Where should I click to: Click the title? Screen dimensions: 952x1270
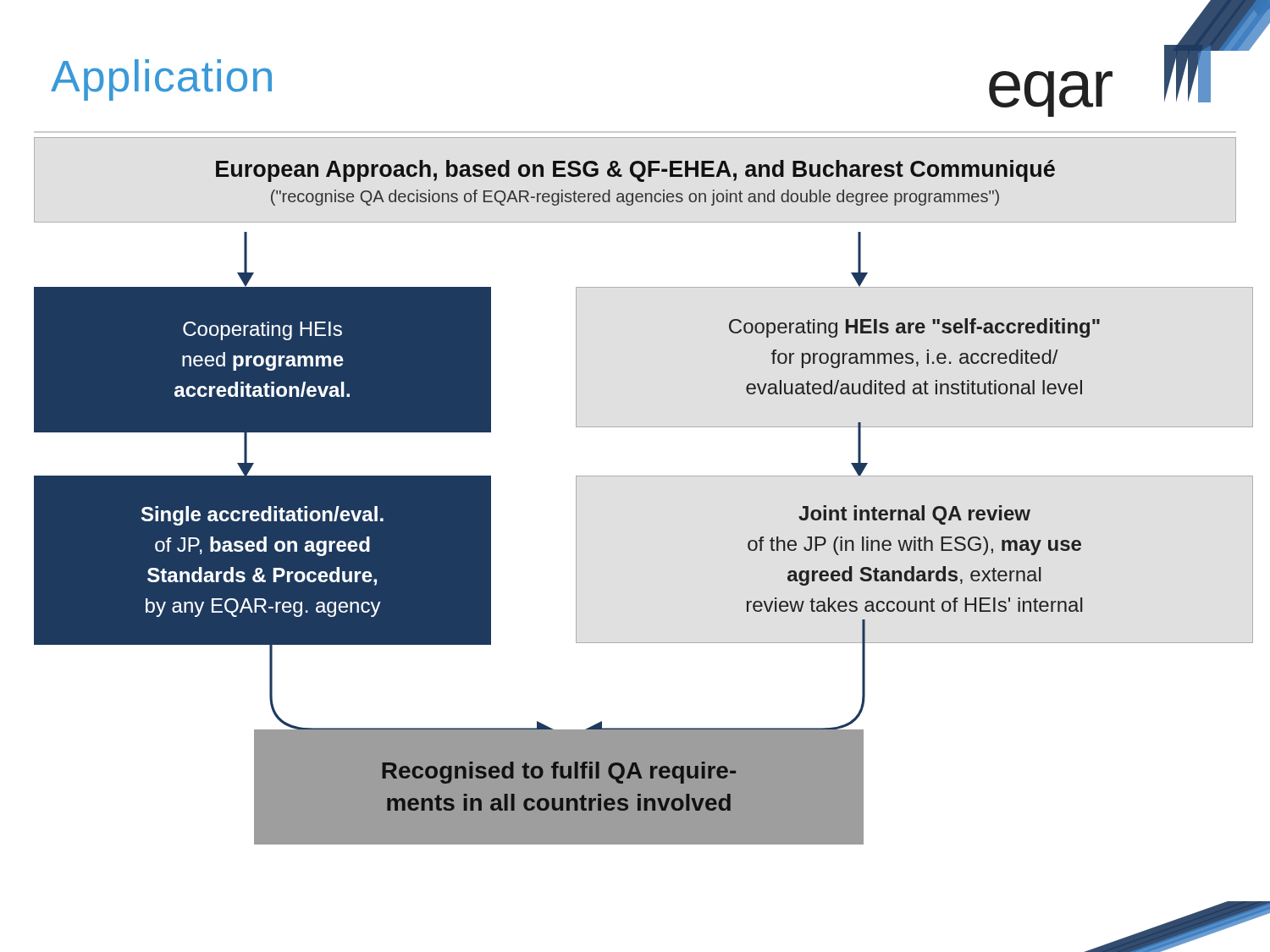click(x=163, y=76)
